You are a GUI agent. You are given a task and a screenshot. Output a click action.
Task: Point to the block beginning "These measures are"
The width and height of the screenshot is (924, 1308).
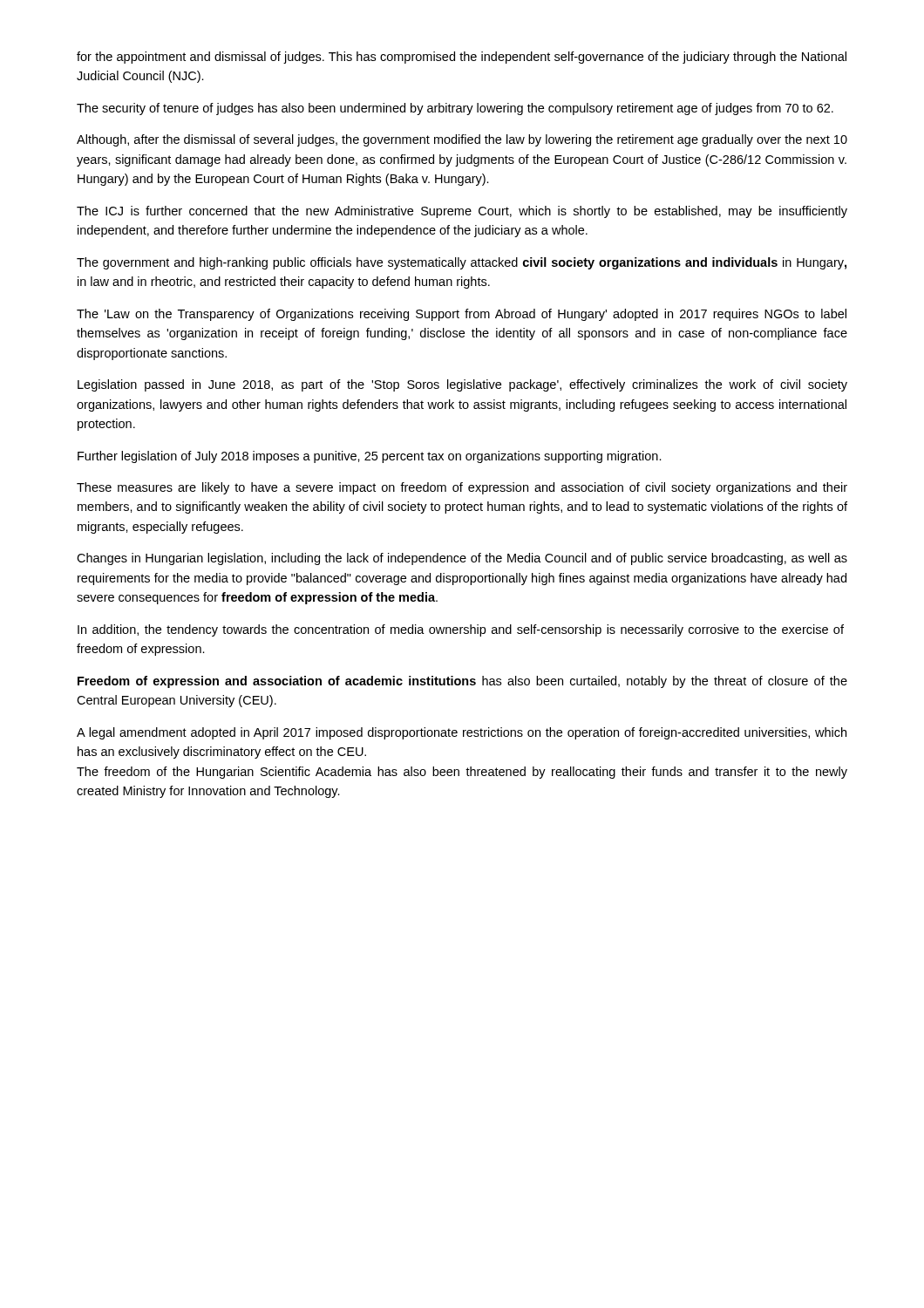[462, 507]
